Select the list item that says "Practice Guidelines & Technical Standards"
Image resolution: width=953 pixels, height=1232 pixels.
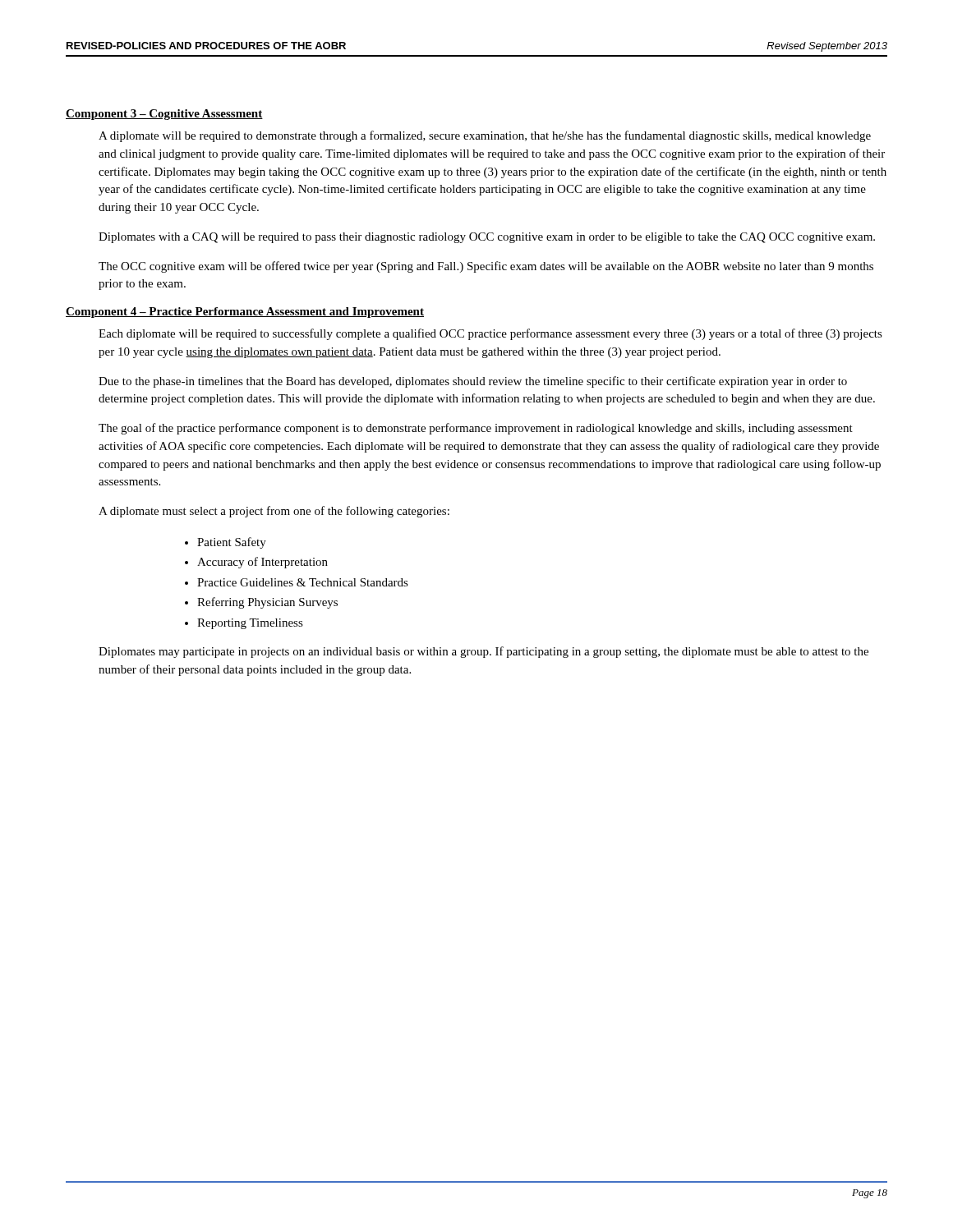pos(303,582)
